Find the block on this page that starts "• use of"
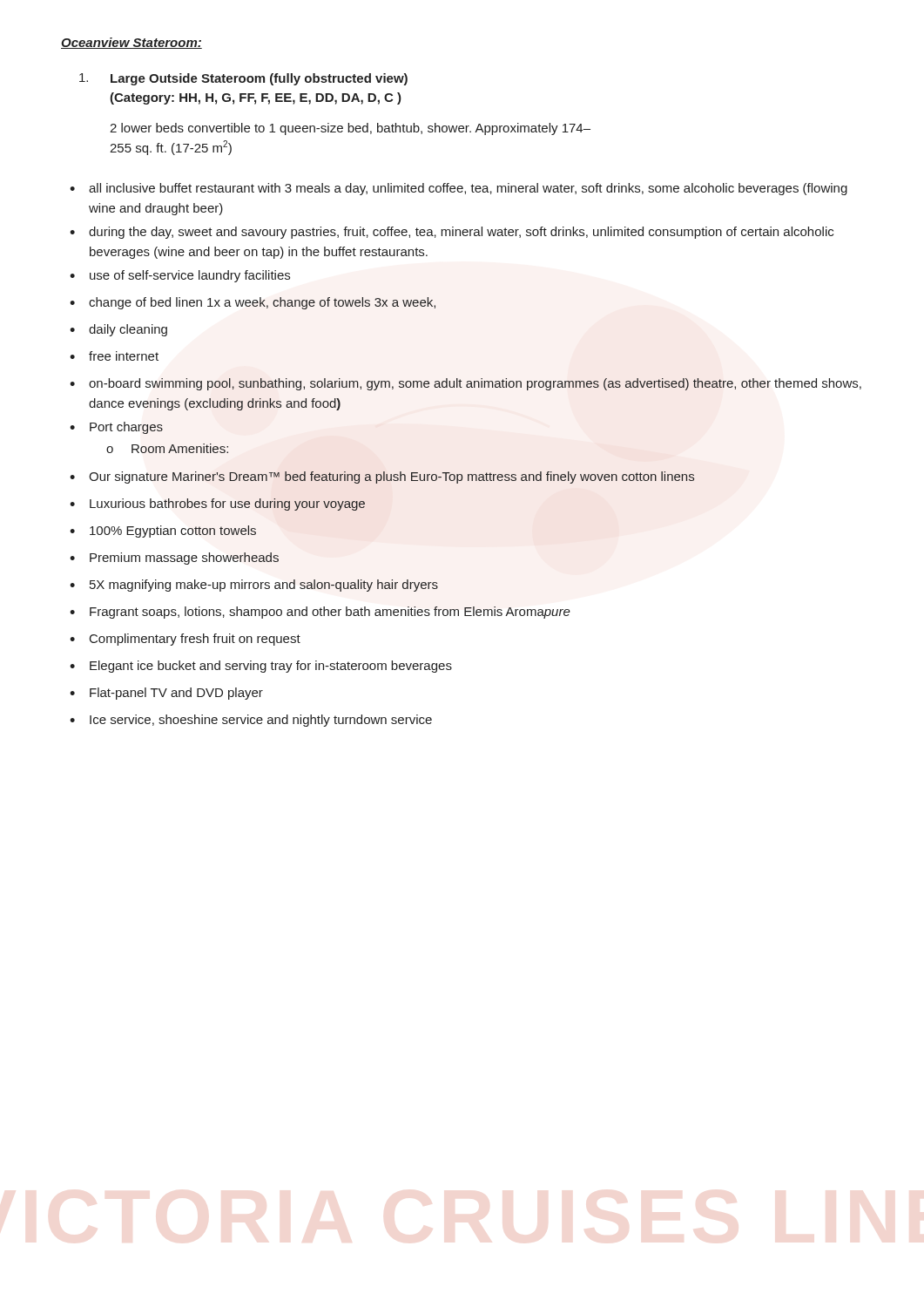 tap(180, 276)
